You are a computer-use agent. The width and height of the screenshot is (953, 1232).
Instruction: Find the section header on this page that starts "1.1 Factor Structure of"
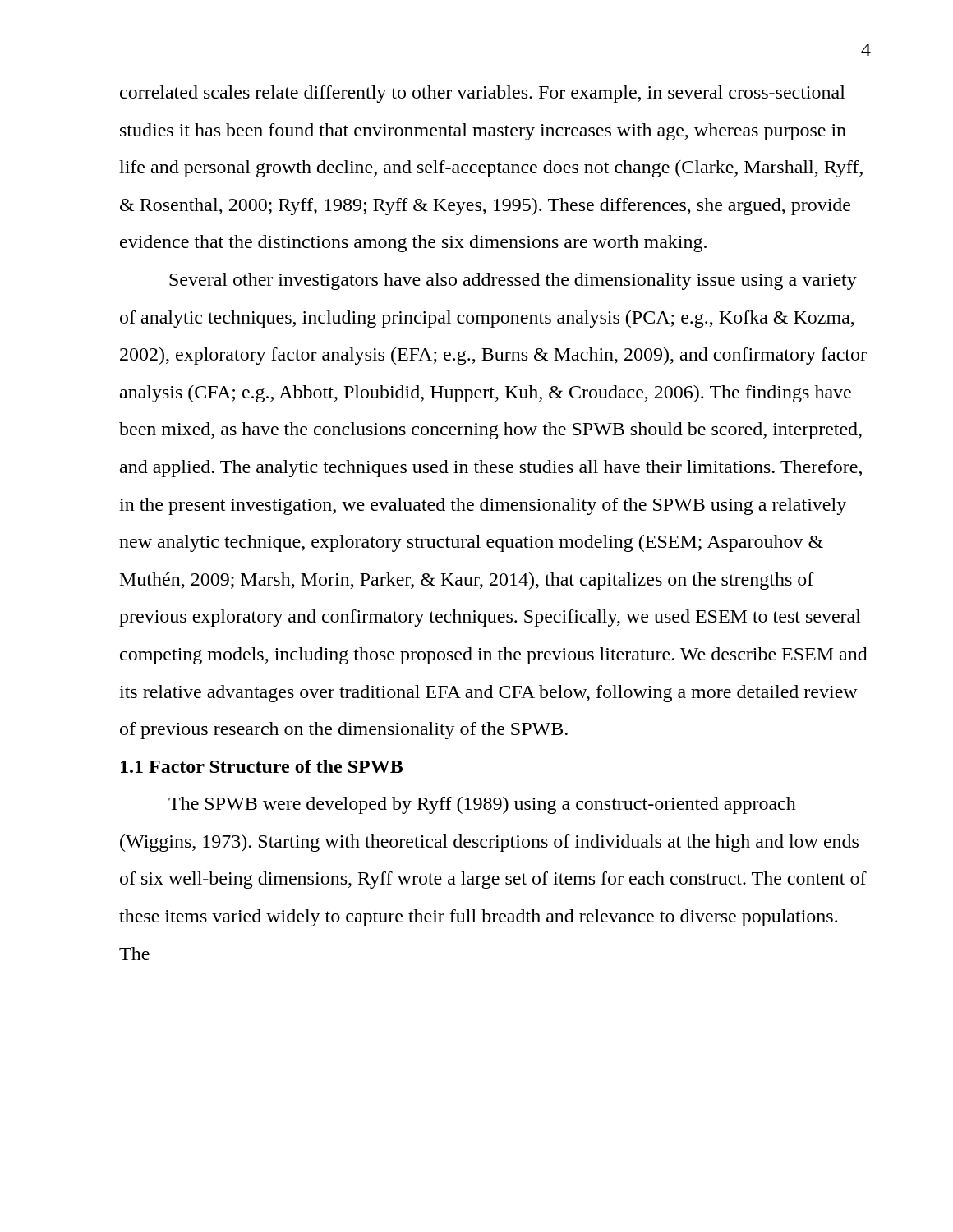coord(261,766)
